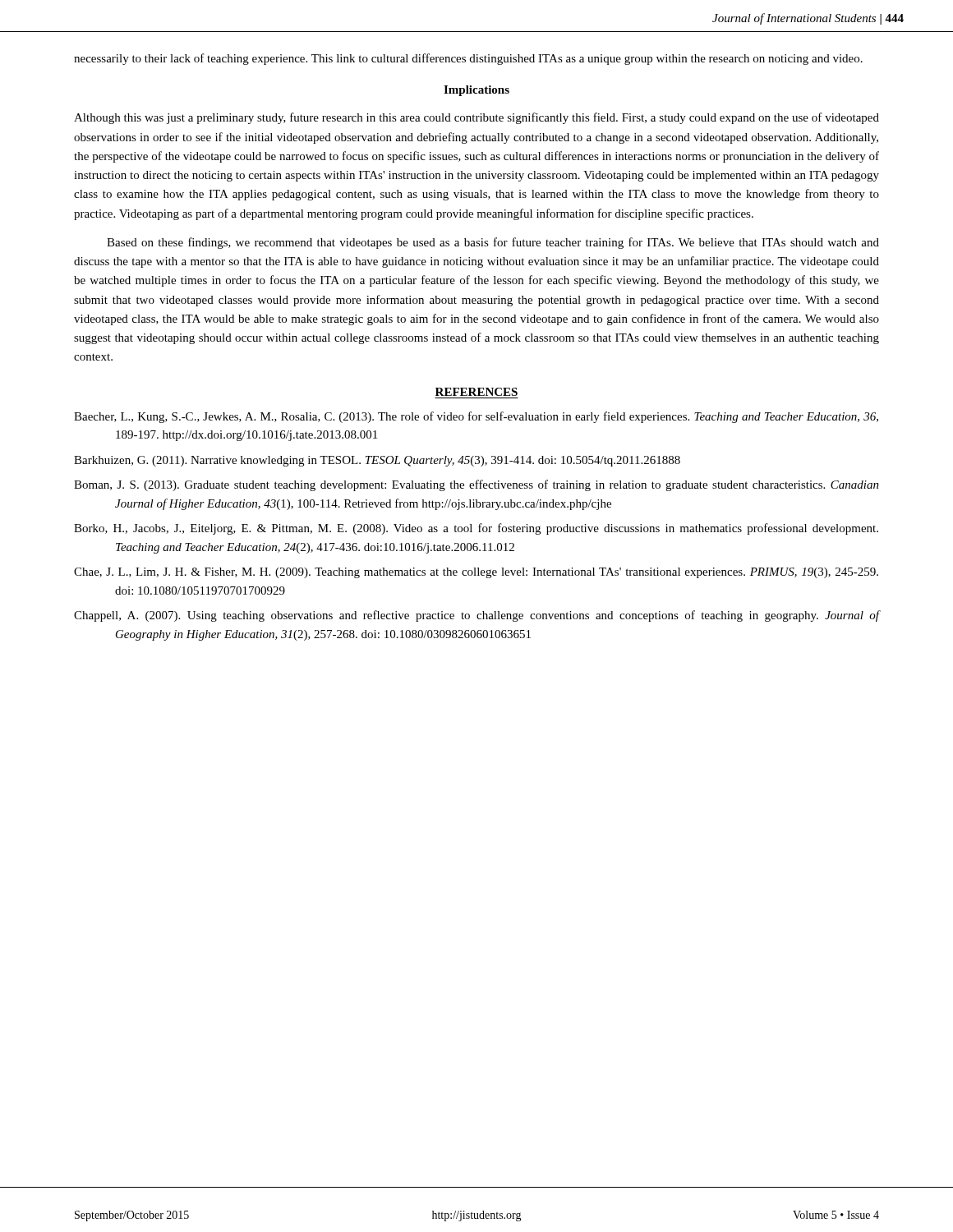
Task: Find the block on this page that starts "Chae, J. L., Lim, J. H."
Action: click(x=476, y=581)
